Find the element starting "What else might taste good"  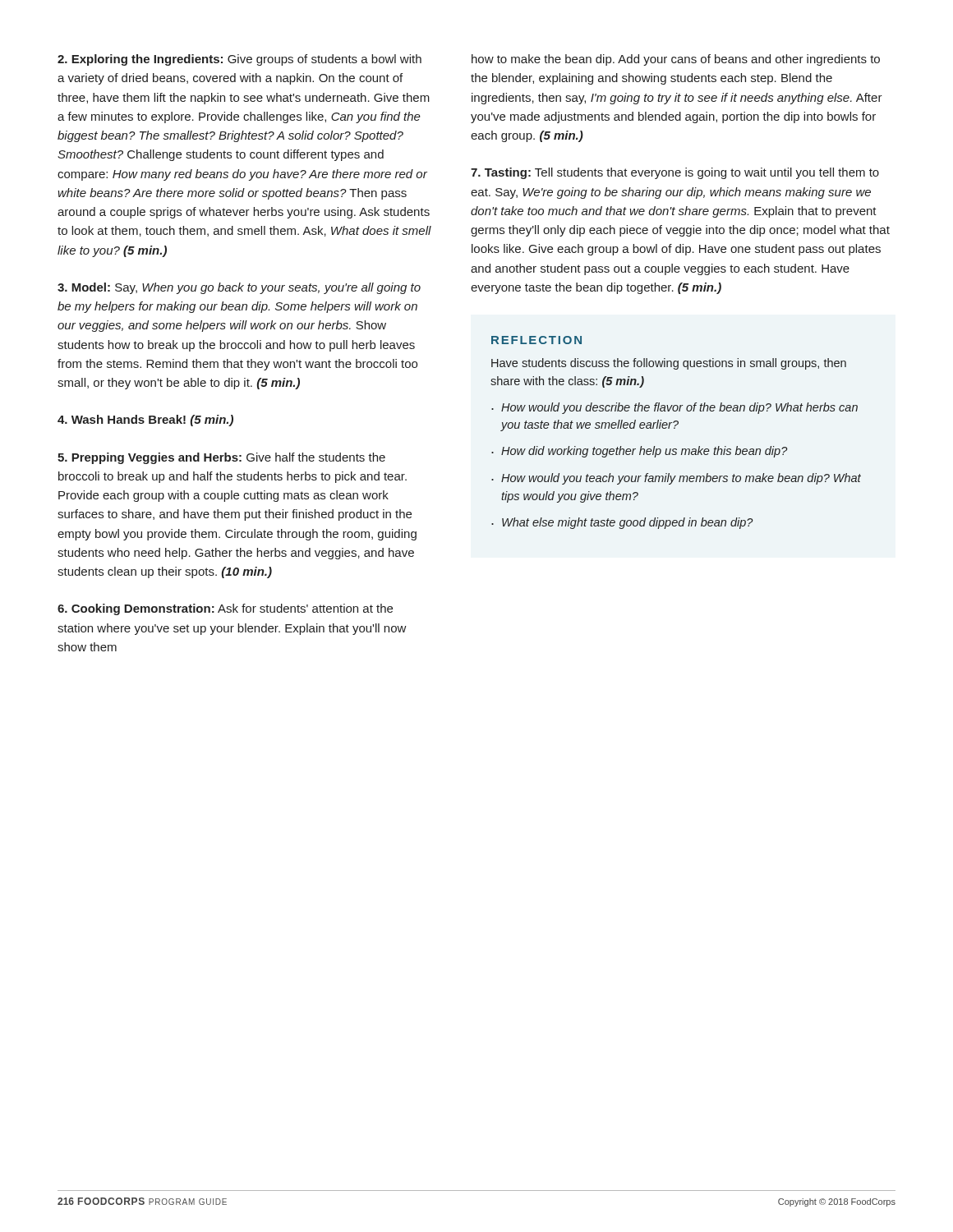click(627, 523)
